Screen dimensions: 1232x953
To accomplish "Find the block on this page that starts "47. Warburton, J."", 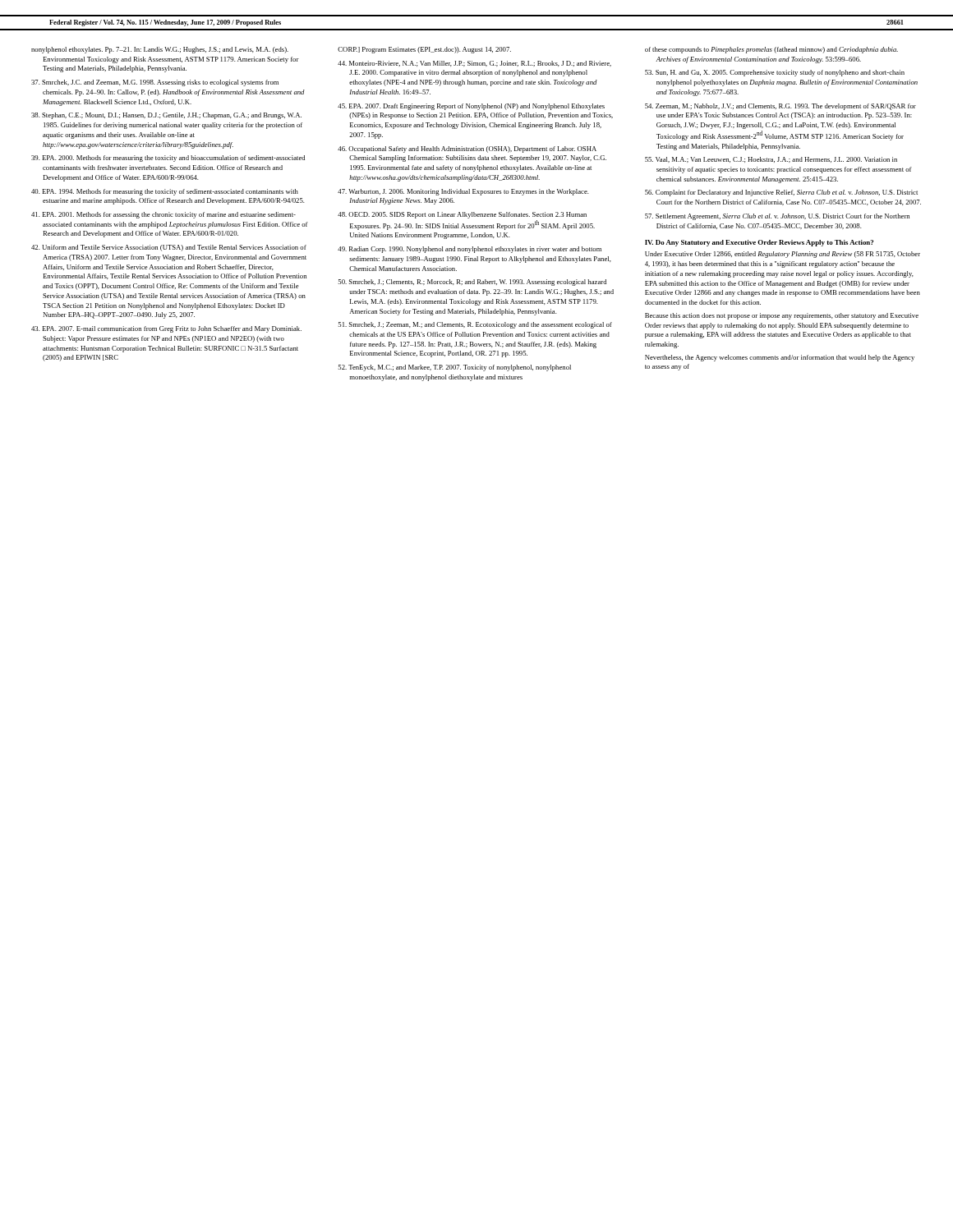I will coord(463,196).
